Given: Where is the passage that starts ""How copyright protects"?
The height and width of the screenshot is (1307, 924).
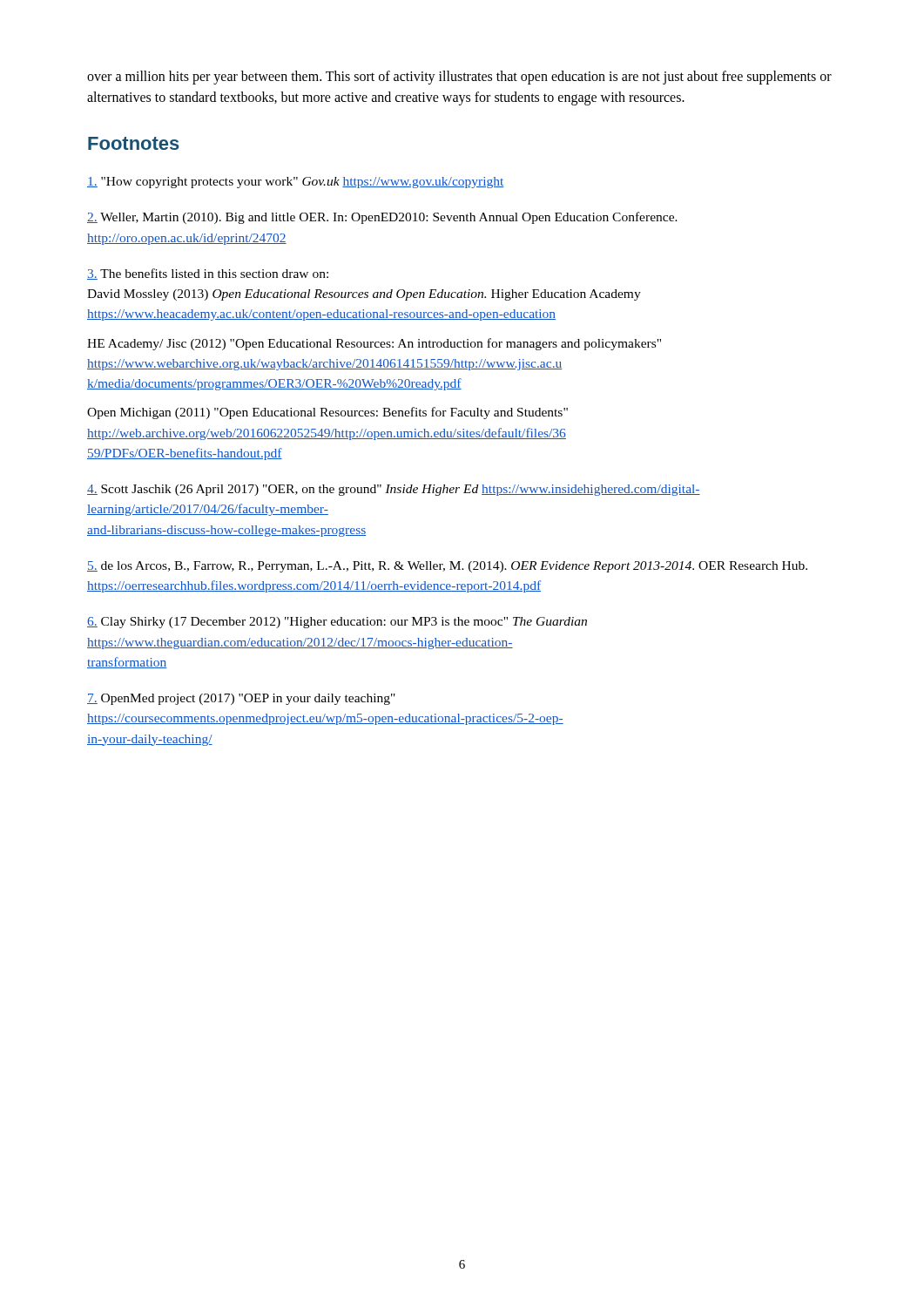Looking at the screenshot, I should [x=462, y=181].
